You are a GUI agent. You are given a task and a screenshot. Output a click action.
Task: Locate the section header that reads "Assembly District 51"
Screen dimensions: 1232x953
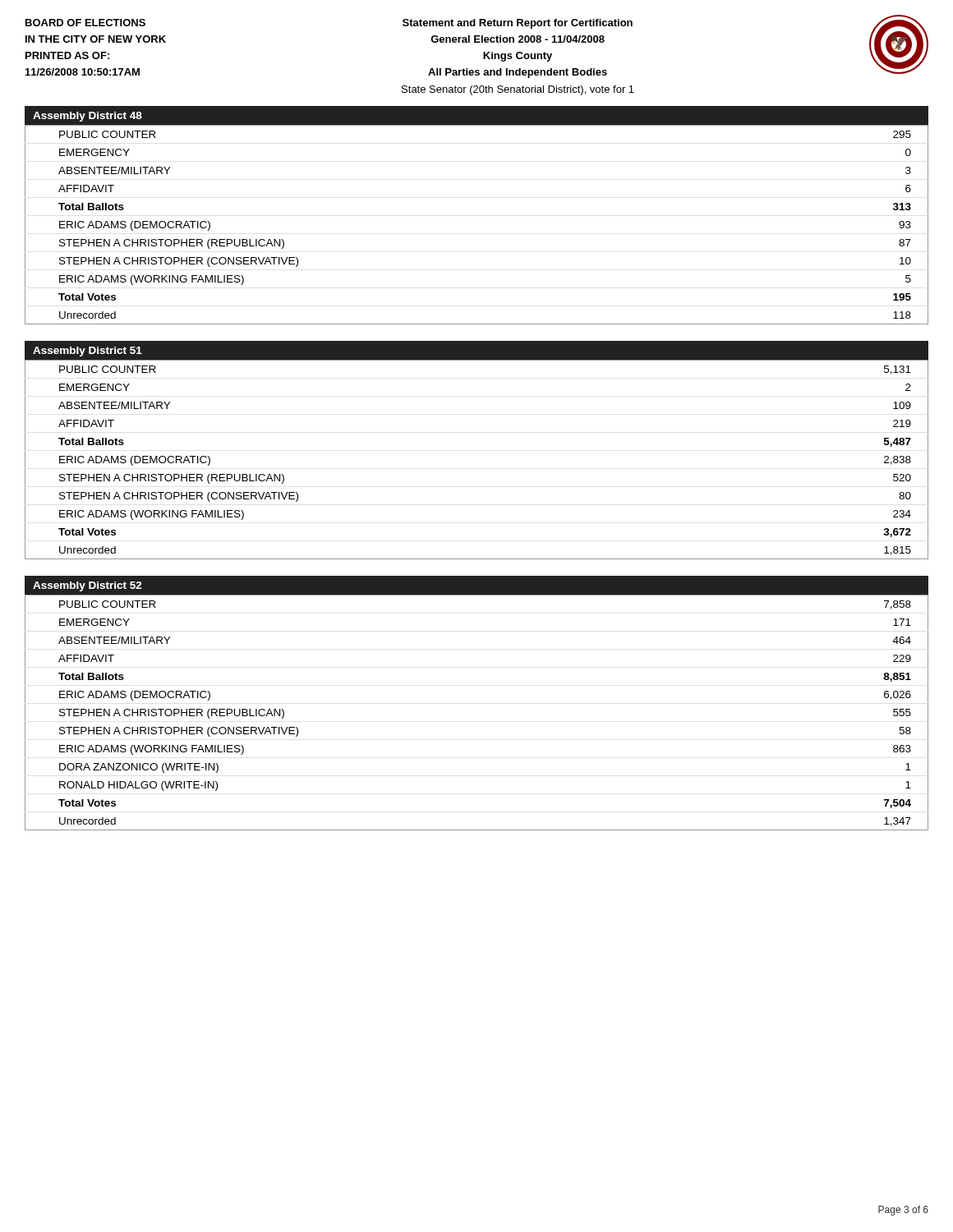(87, 350)
